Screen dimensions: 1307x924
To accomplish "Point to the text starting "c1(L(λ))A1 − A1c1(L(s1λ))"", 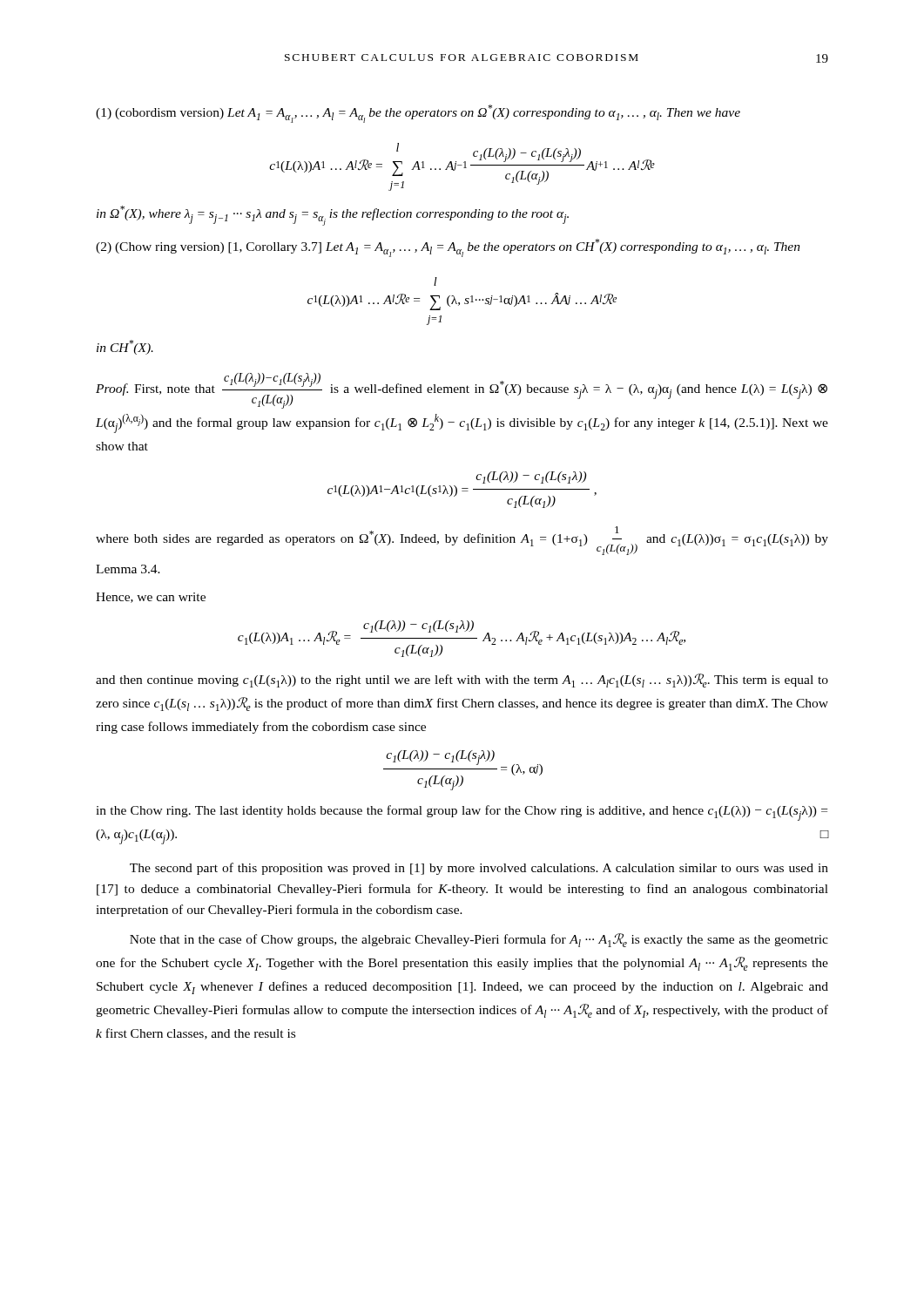I will [x=462, y=490].
